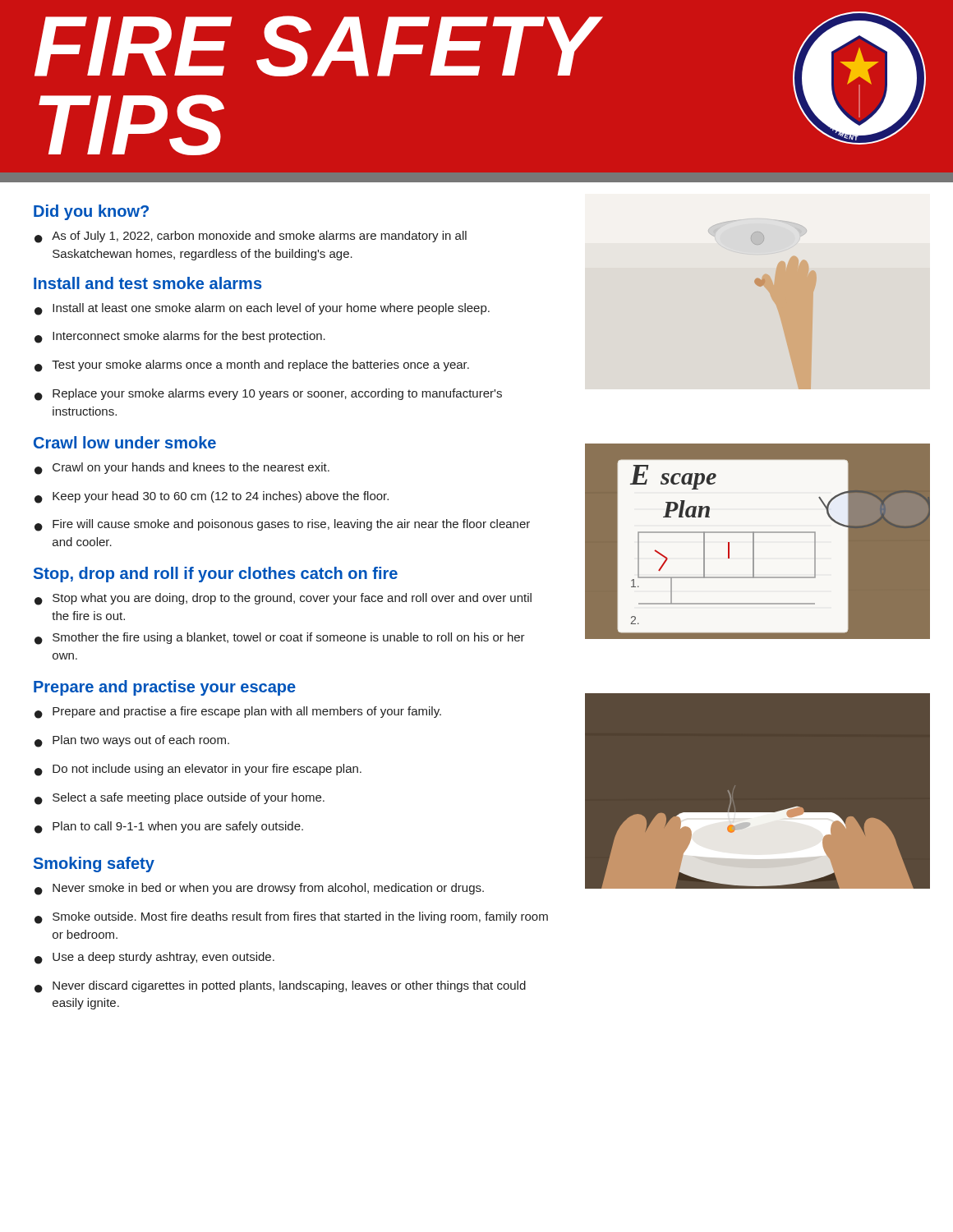Click on the block starting "● Stop what you are"
953x1232 pixels.
[292, 607]
